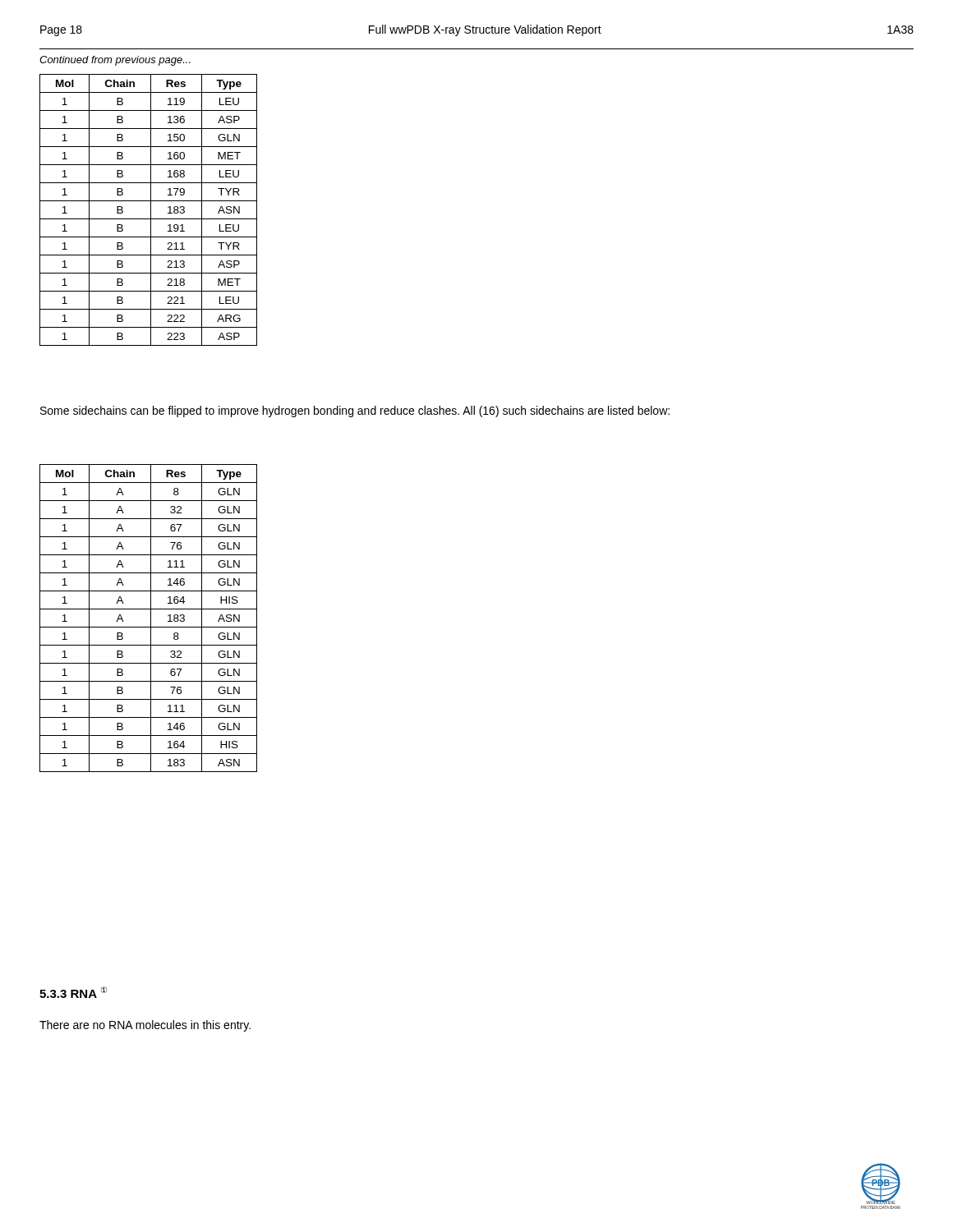
Task: Click on the table containing "150"
Action: 148,210
